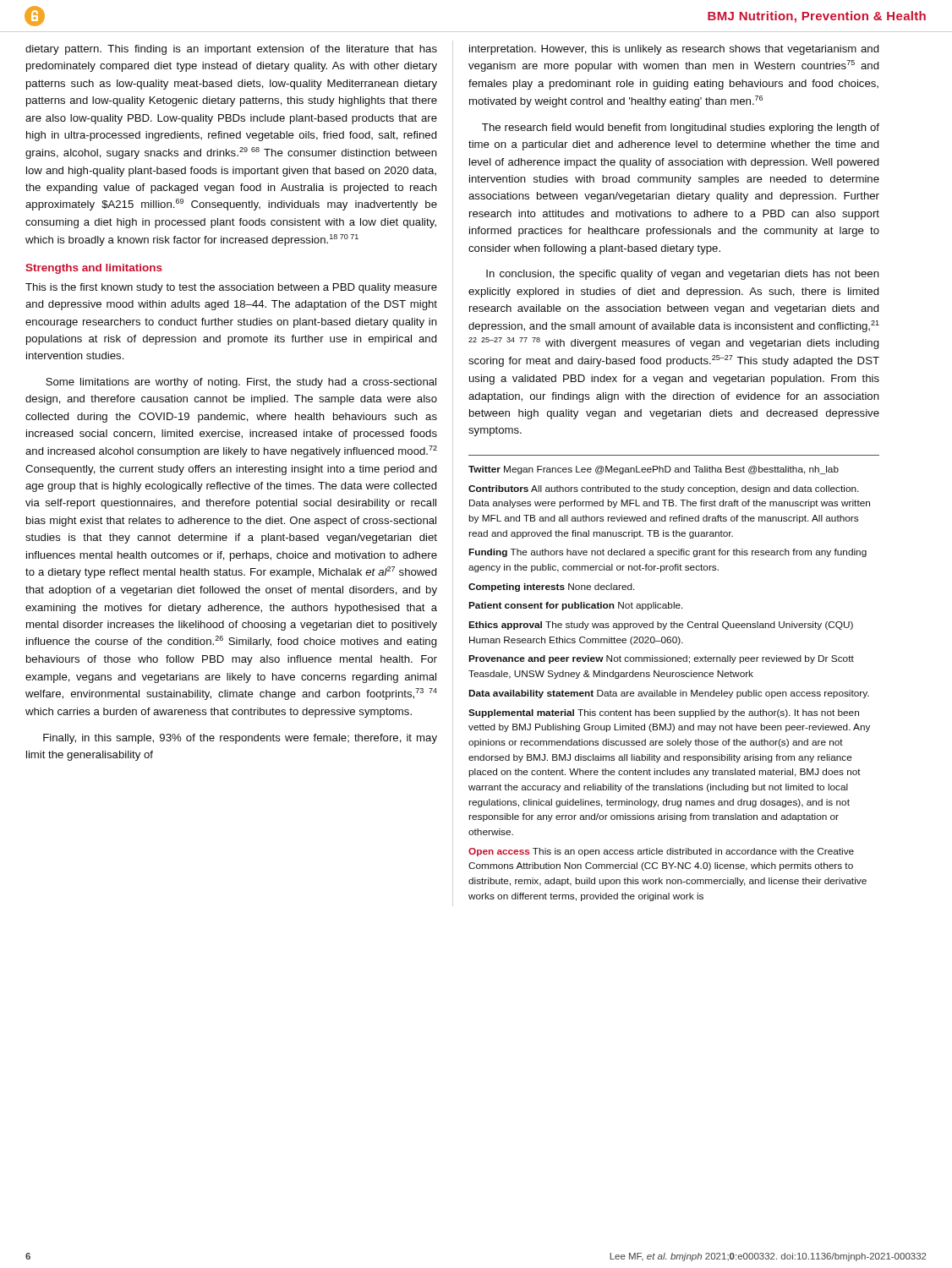952x1268 pixels.
Task: Point to the text starting "Contributors All authors contributed"
Action: tap(670, 511)
